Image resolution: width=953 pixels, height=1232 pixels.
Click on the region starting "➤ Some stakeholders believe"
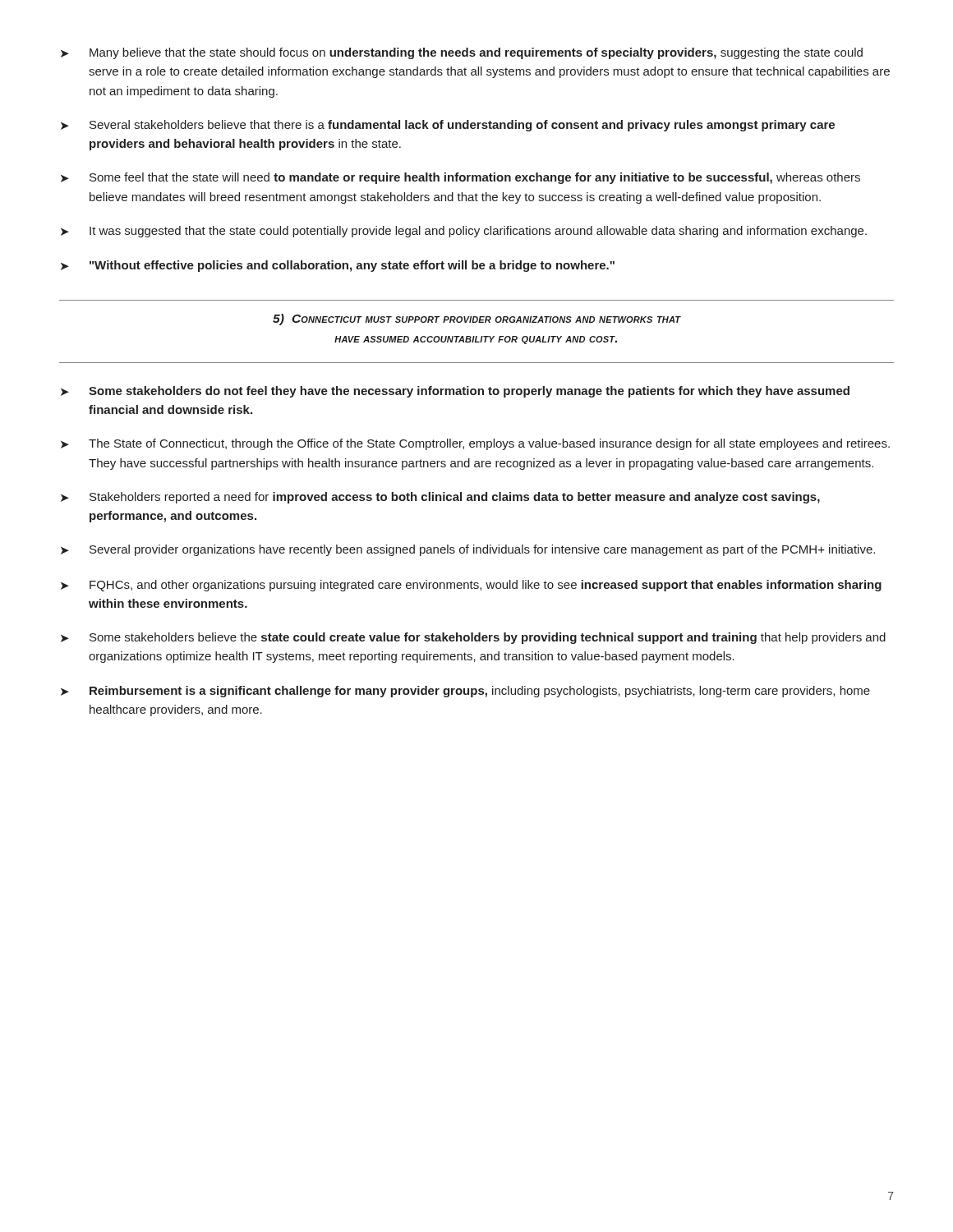(x=476, y=647)
